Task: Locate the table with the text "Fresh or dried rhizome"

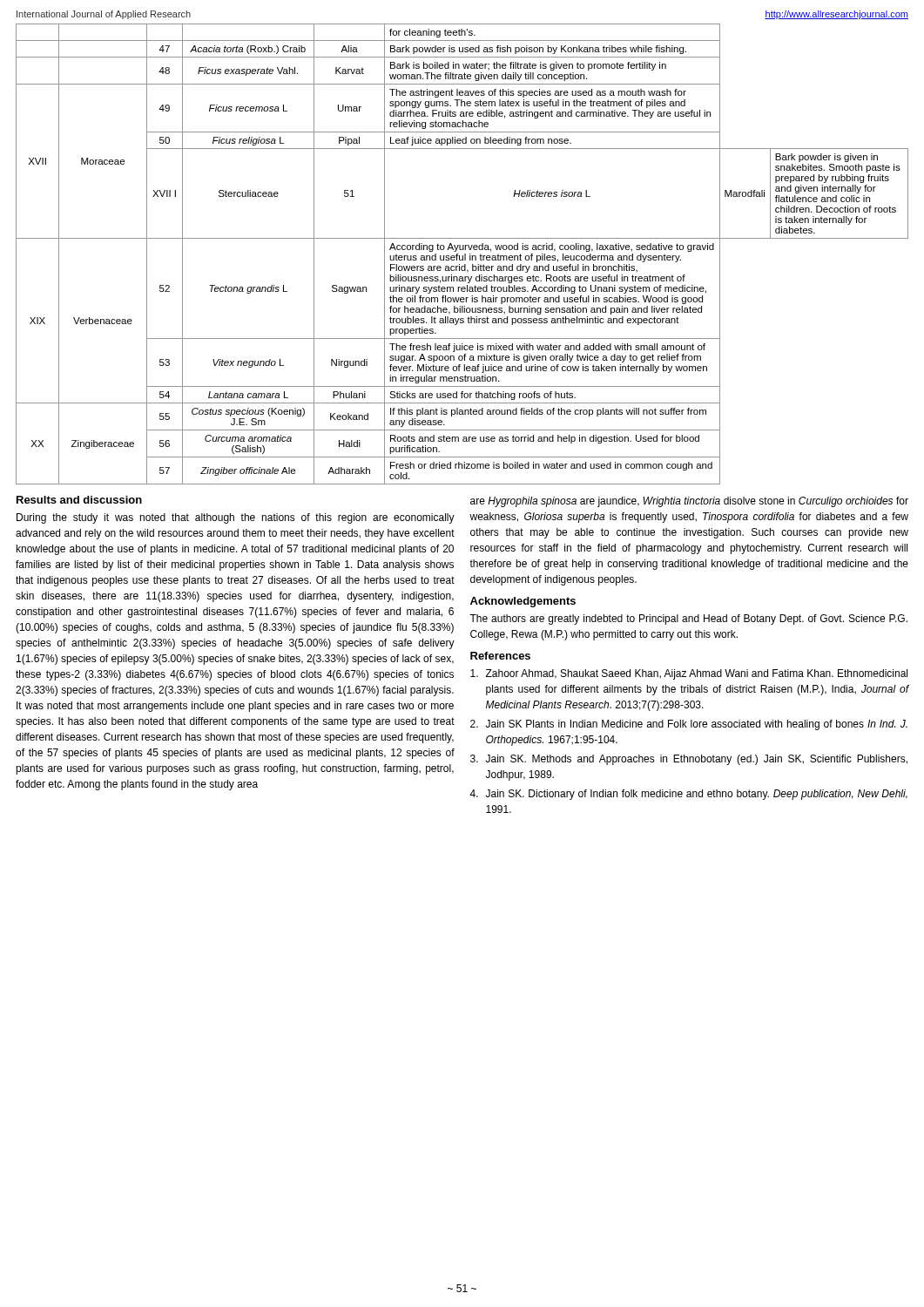Action: click(x=462, y=254)
